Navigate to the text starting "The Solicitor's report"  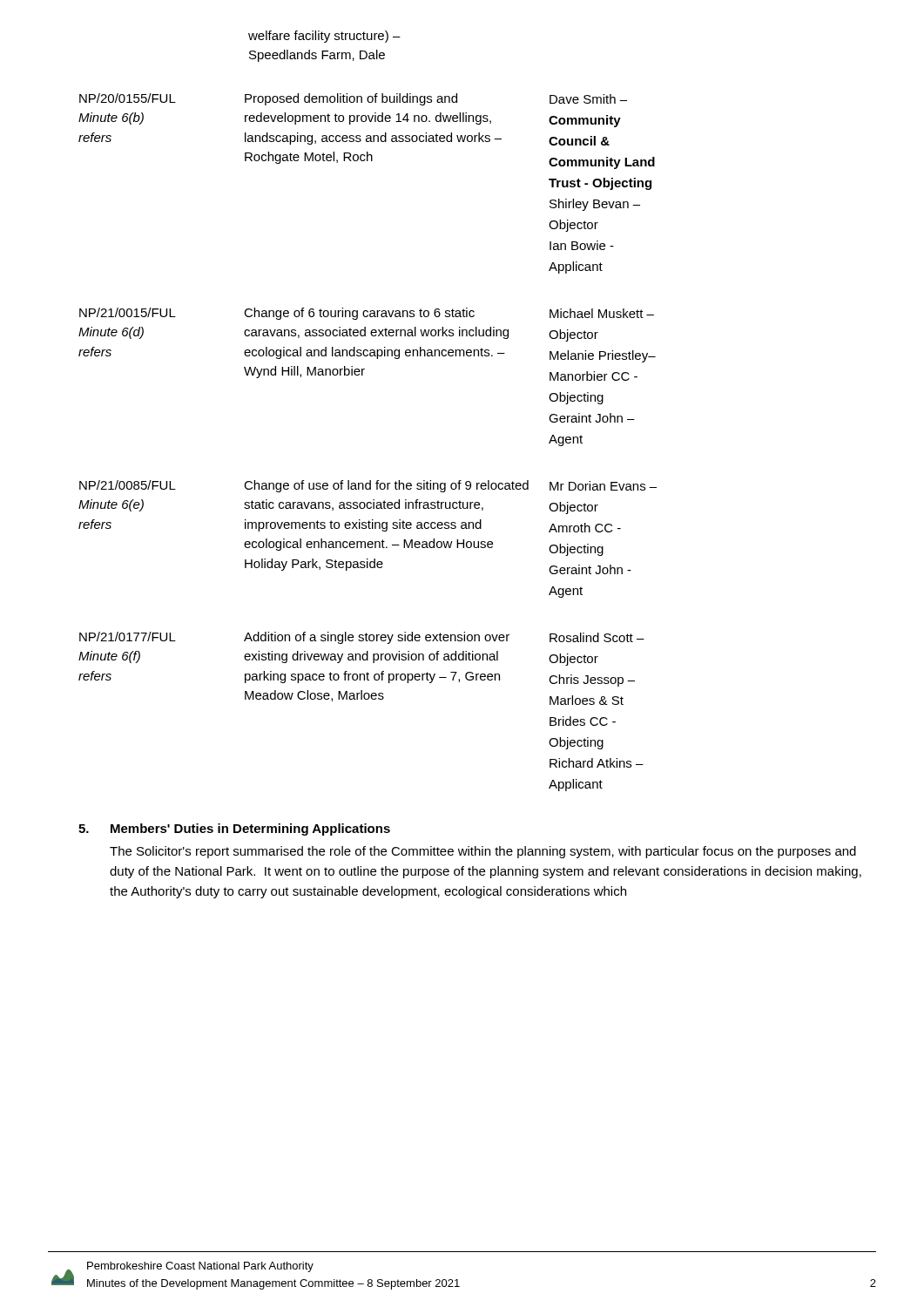point(486,871)
